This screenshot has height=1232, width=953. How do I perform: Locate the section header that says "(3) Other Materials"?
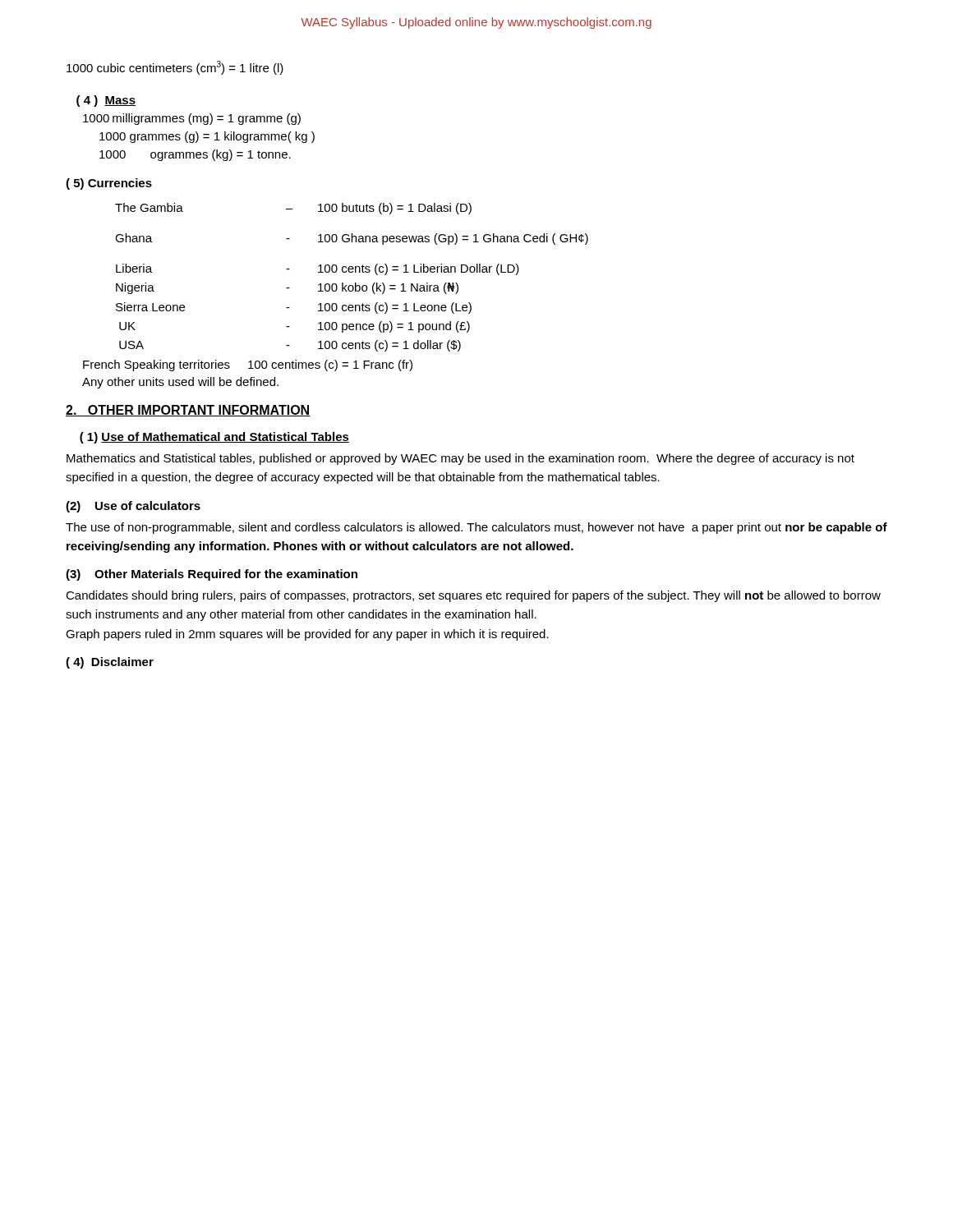(212, 574)
